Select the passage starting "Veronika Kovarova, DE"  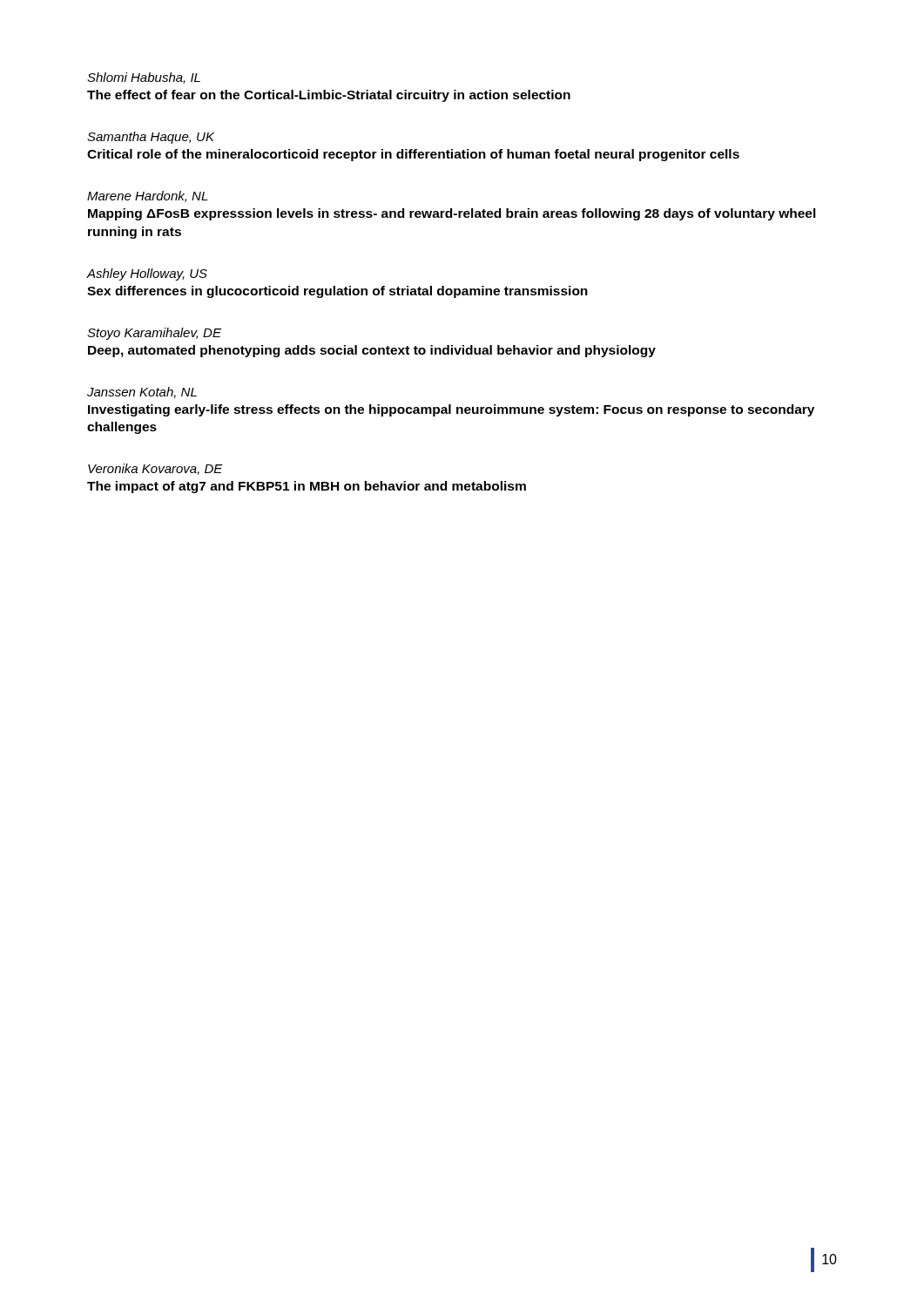(155, 469)
